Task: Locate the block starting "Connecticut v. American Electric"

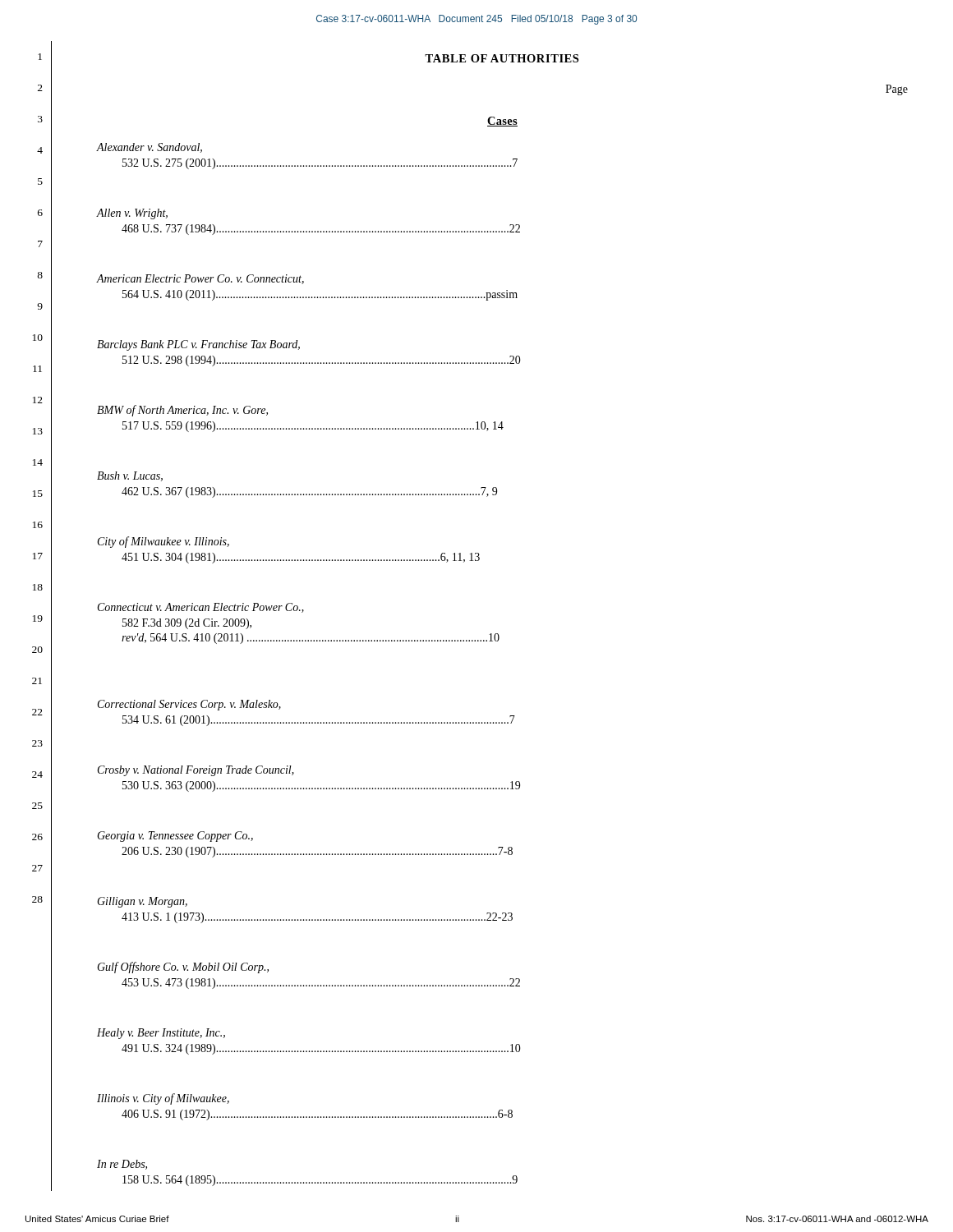Action: click(502, 623)
